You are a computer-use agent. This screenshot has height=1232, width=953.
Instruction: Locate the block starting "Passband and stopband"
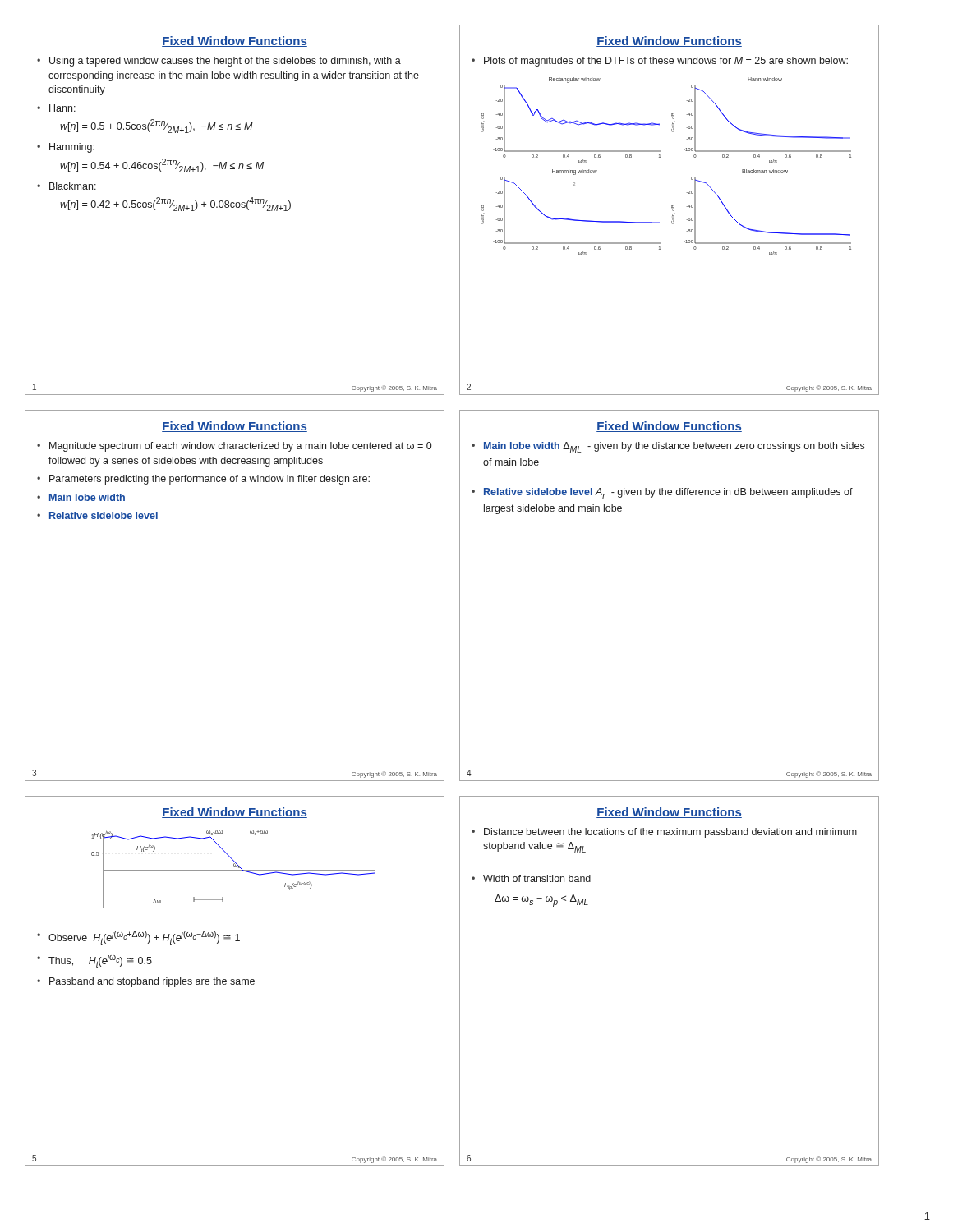click(152, 982)
